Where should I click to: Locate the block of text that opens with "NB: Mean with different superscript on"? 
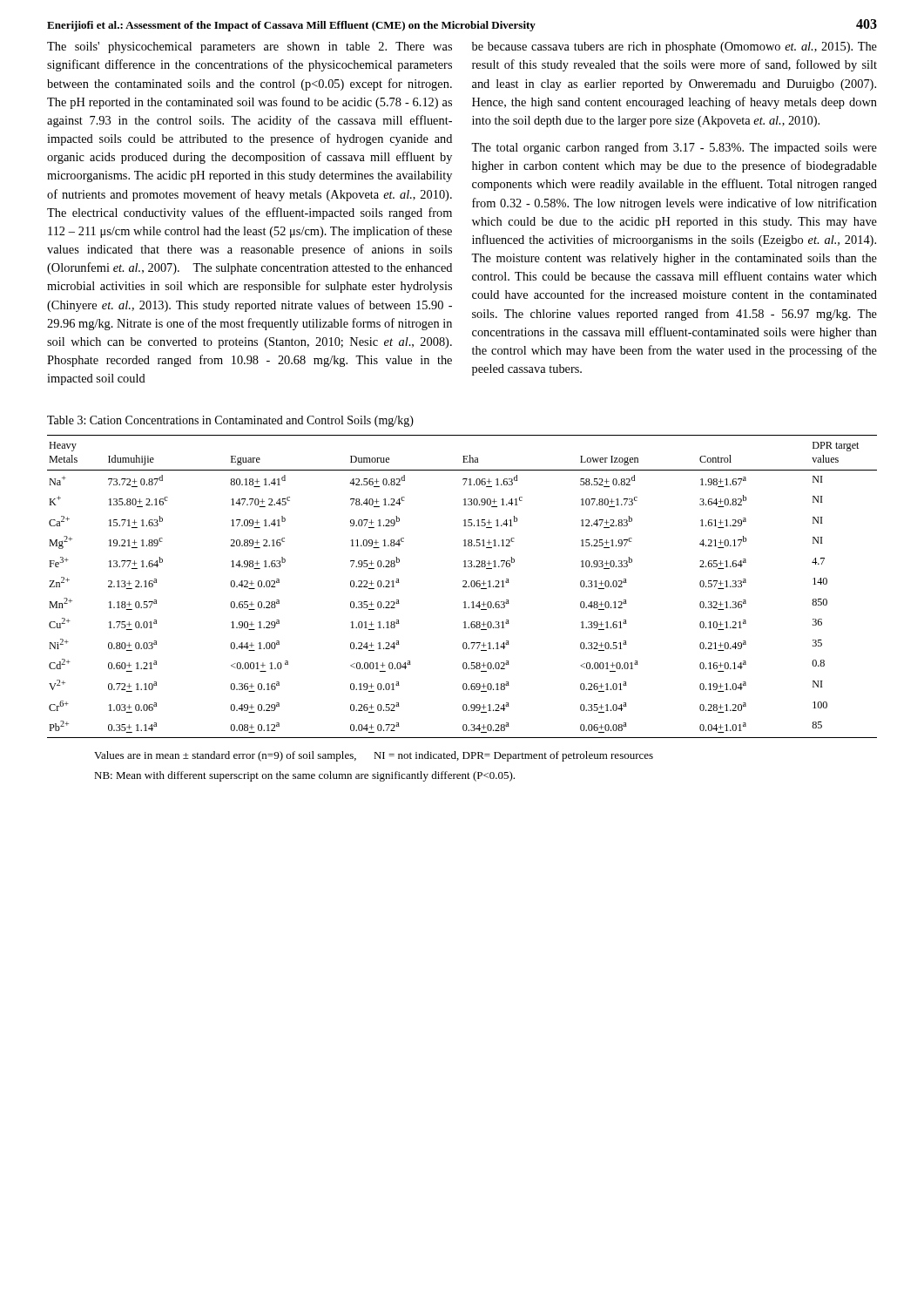pos(305,775)
